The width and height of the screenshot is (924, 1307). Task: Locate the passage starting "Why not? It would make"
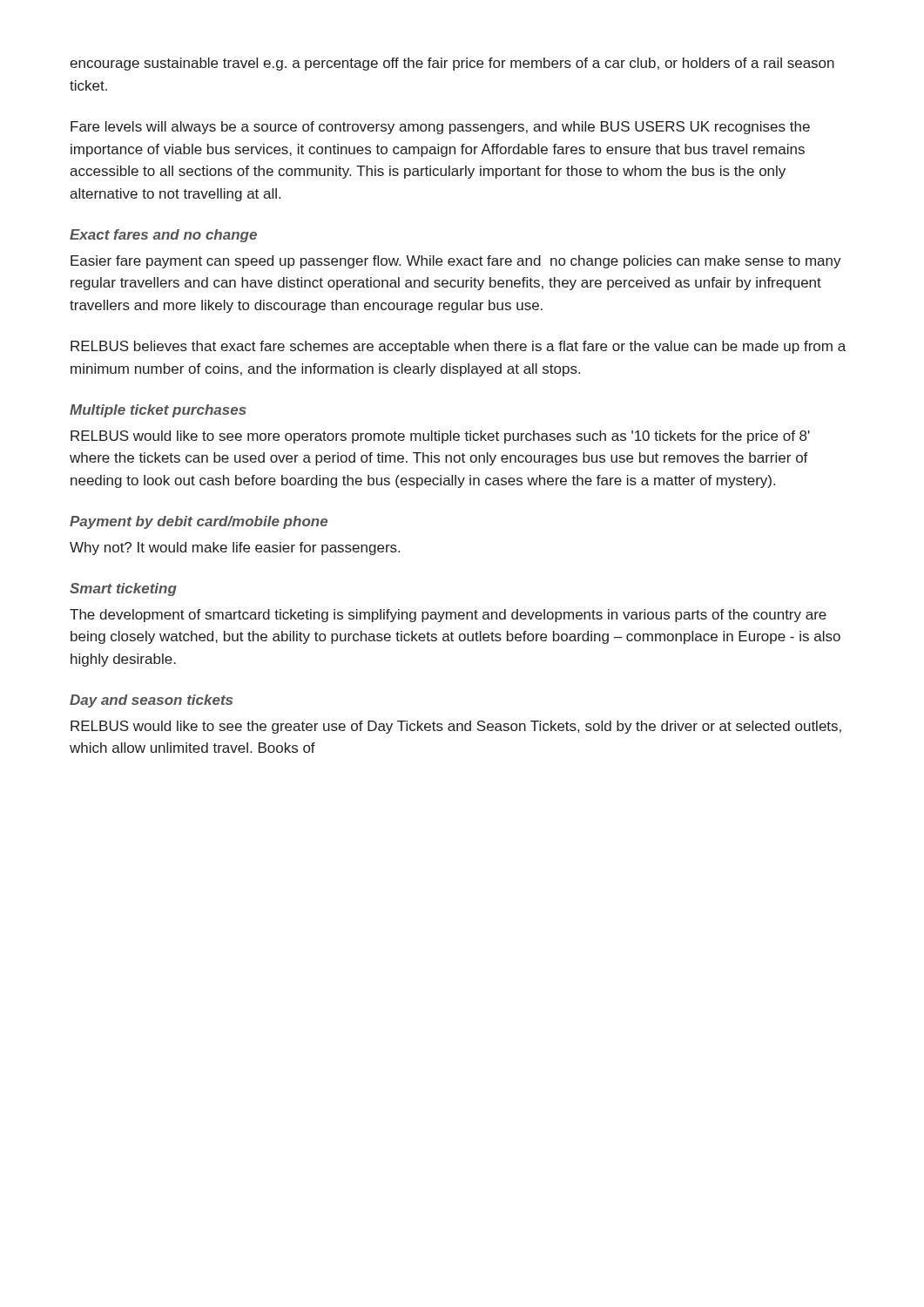(x=235, y=547)
